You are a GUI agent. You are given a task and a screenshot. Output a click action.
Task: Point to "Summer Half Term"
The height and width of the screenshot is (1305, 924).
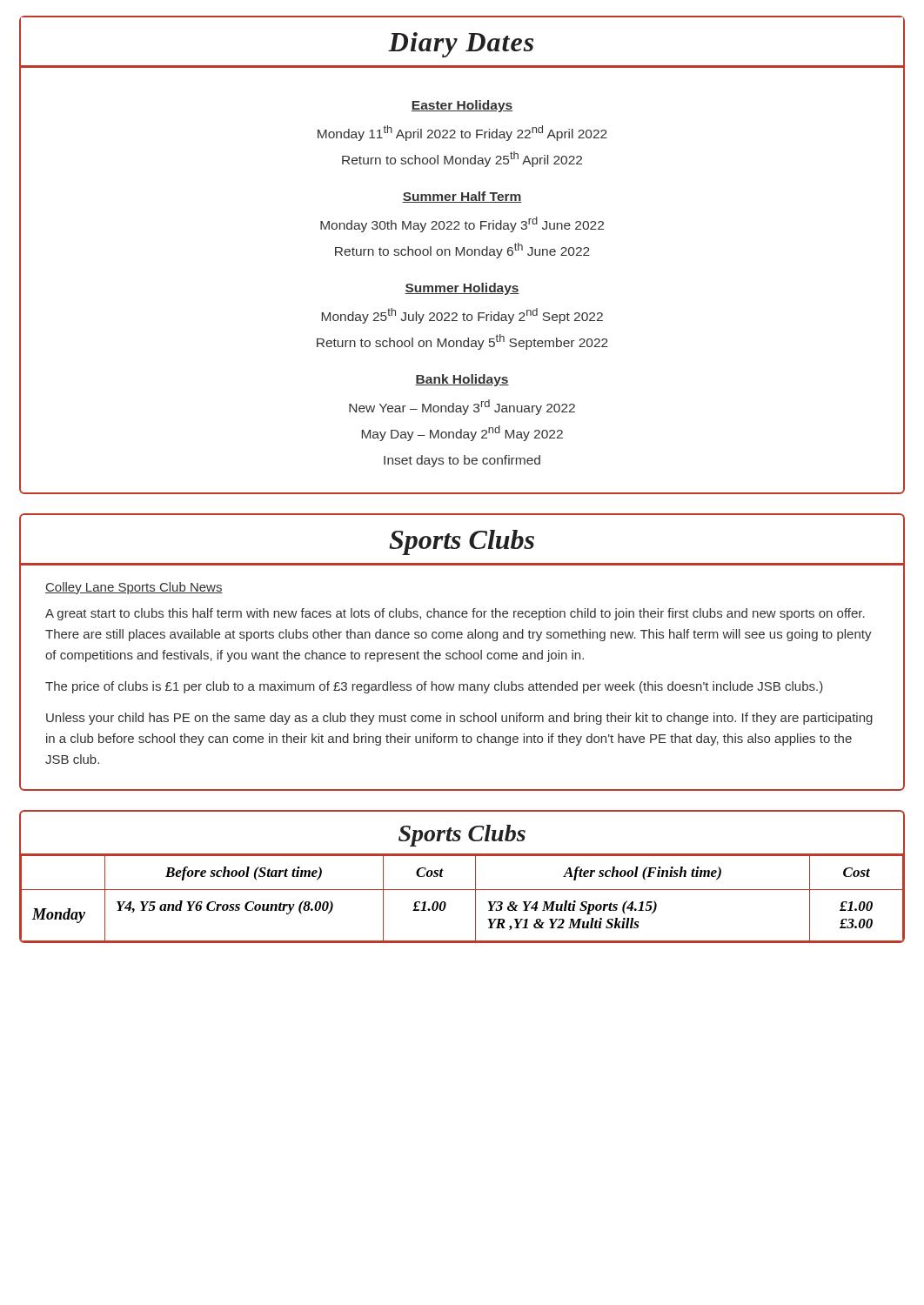click(x=462, y=196)
